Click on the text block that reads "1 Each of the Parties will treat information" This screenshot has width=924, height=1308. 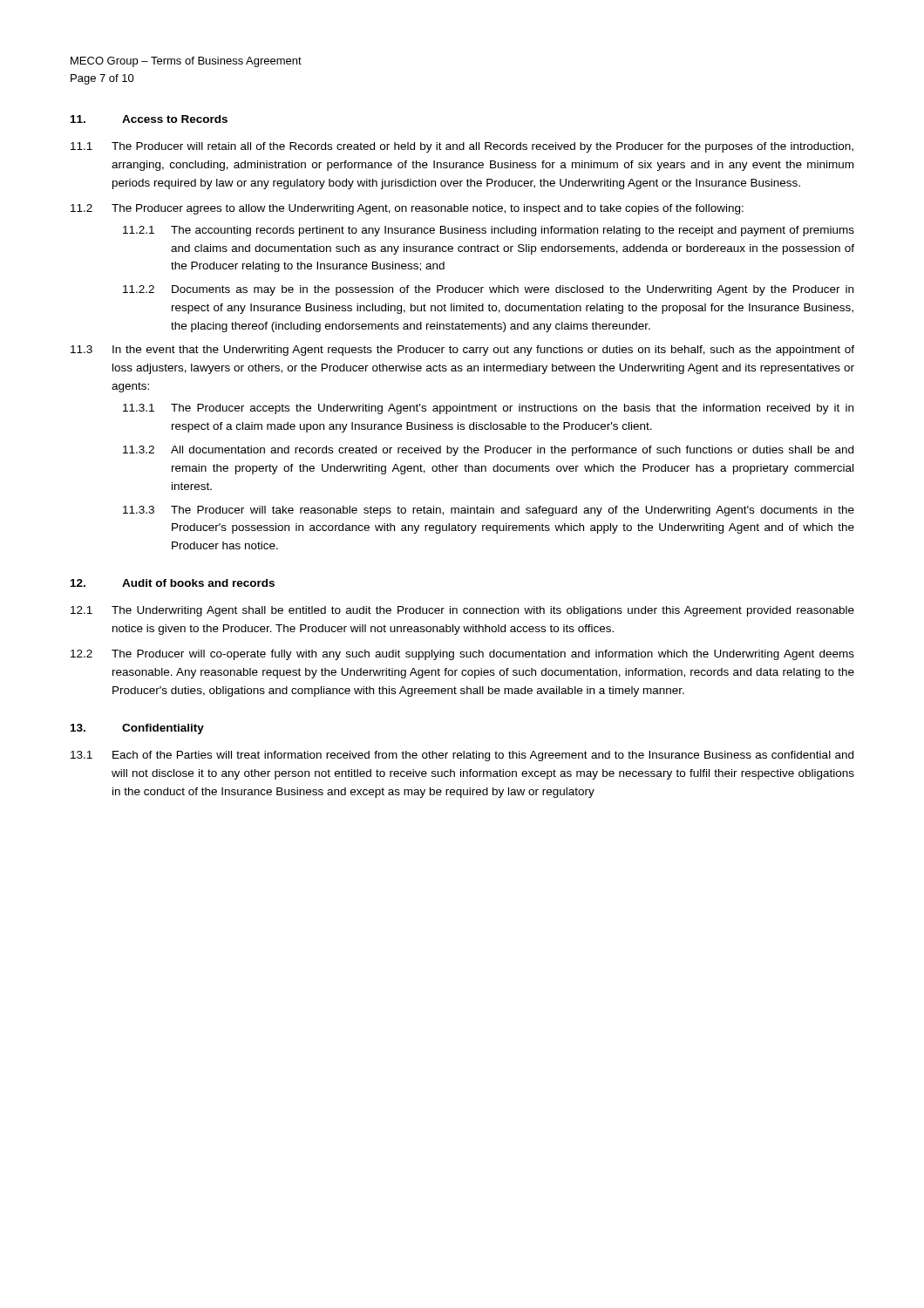462,774
